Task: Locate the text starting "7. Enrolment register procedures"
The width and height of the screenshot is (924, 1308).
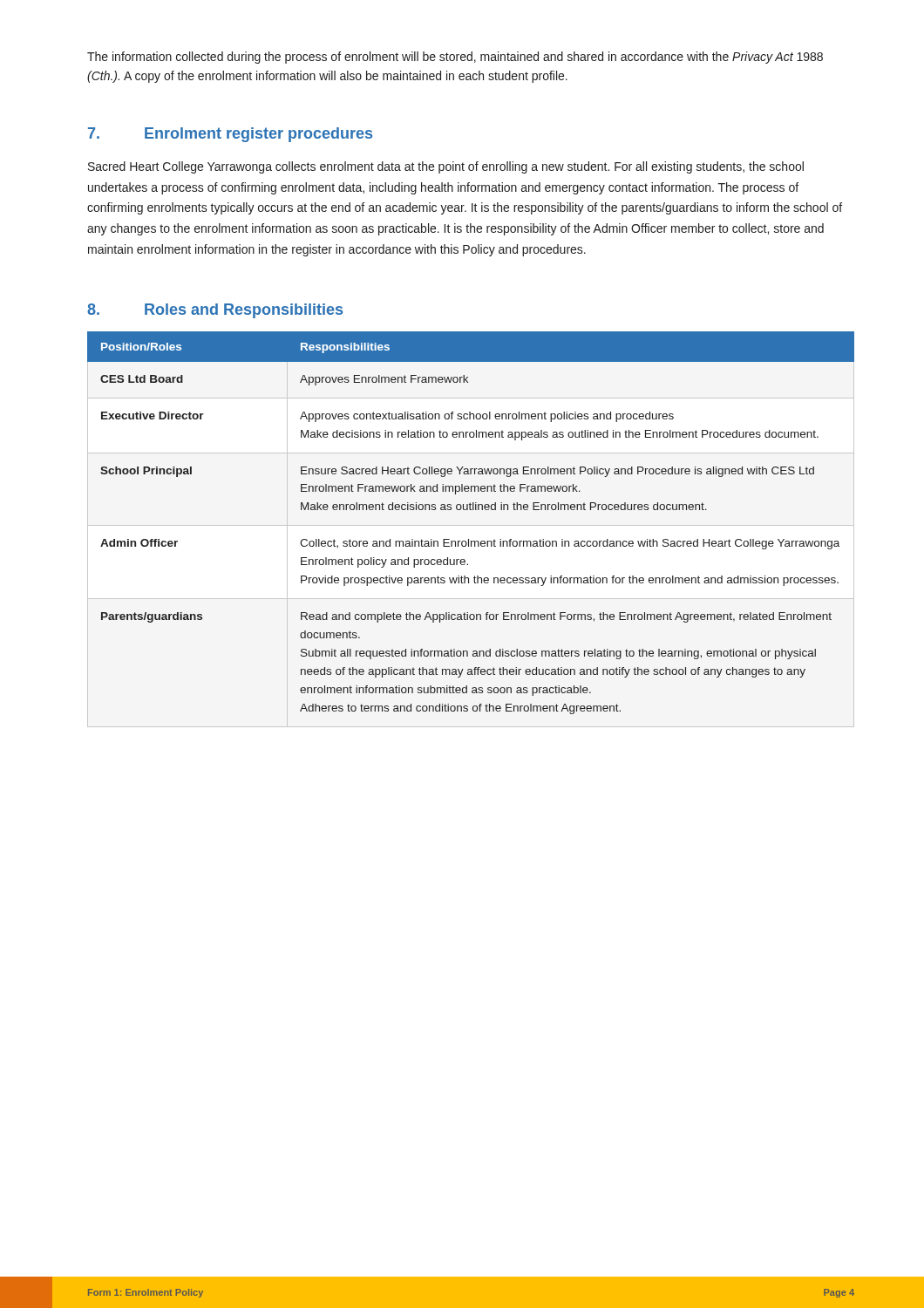Action: pos(230,134)
